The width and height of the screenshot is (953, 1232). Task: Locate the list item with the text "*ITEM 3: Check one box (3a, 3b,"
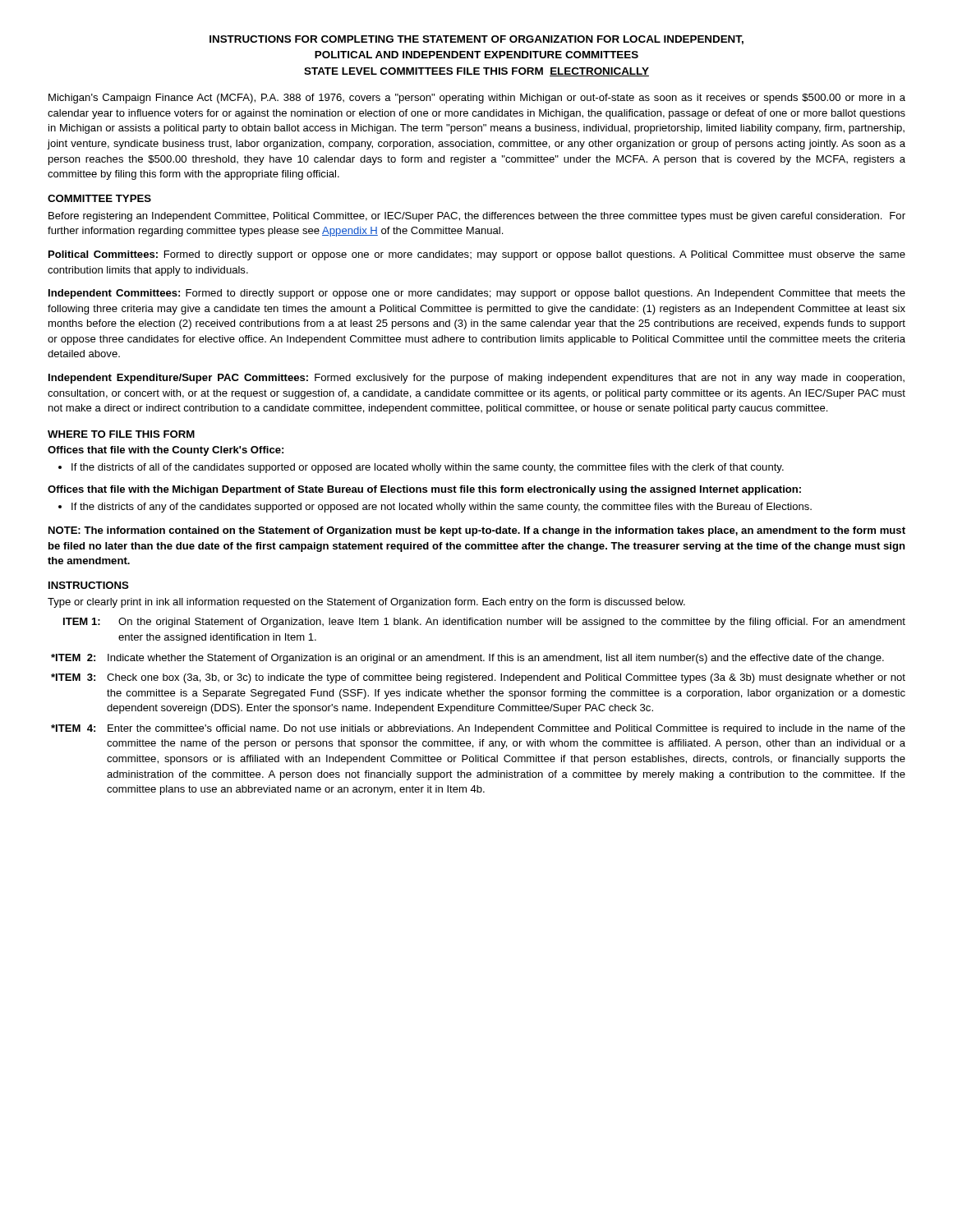(476, 693)
